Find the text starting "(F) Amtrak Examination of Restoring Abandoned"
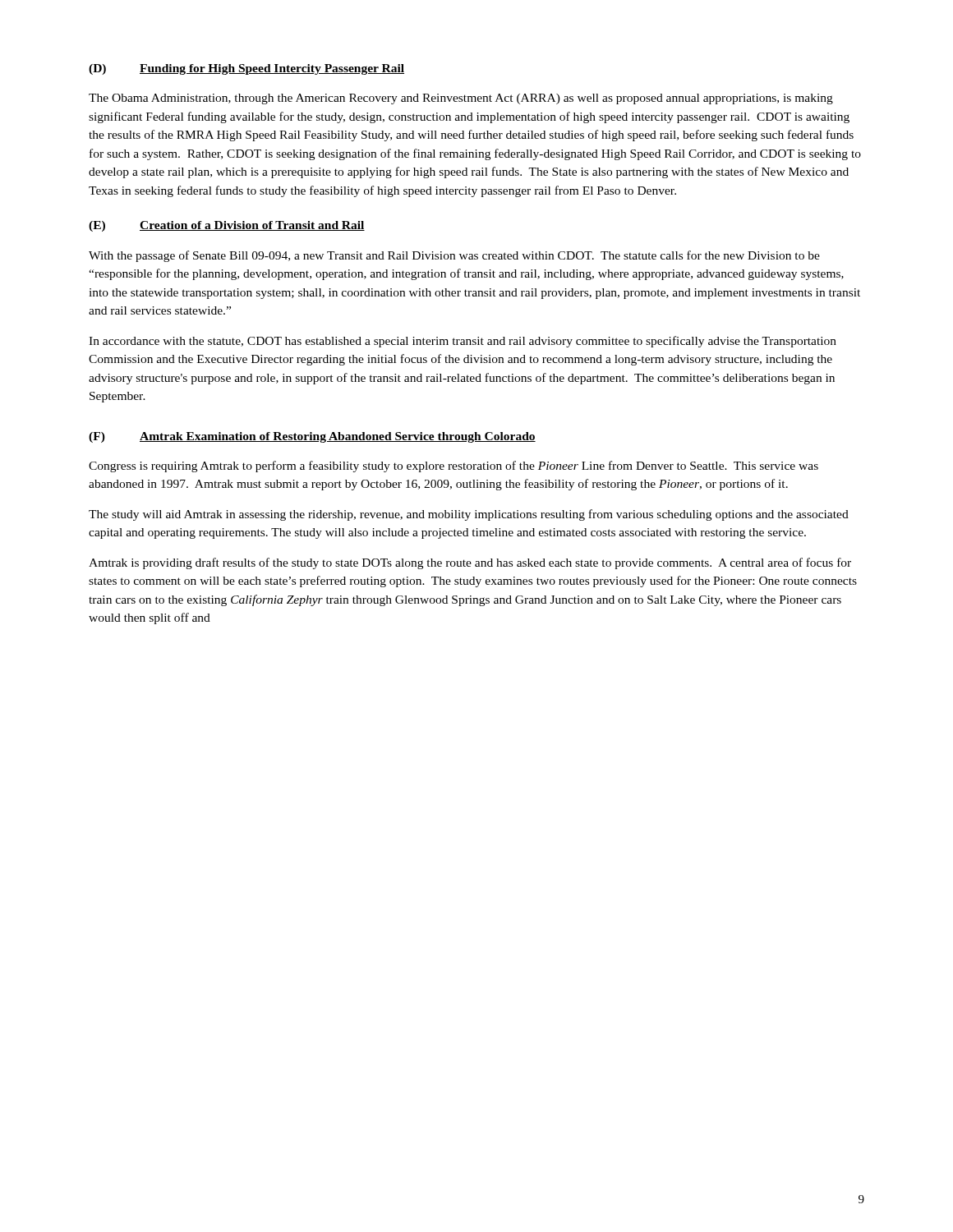Screen dimensions: 1232x953 312,436
